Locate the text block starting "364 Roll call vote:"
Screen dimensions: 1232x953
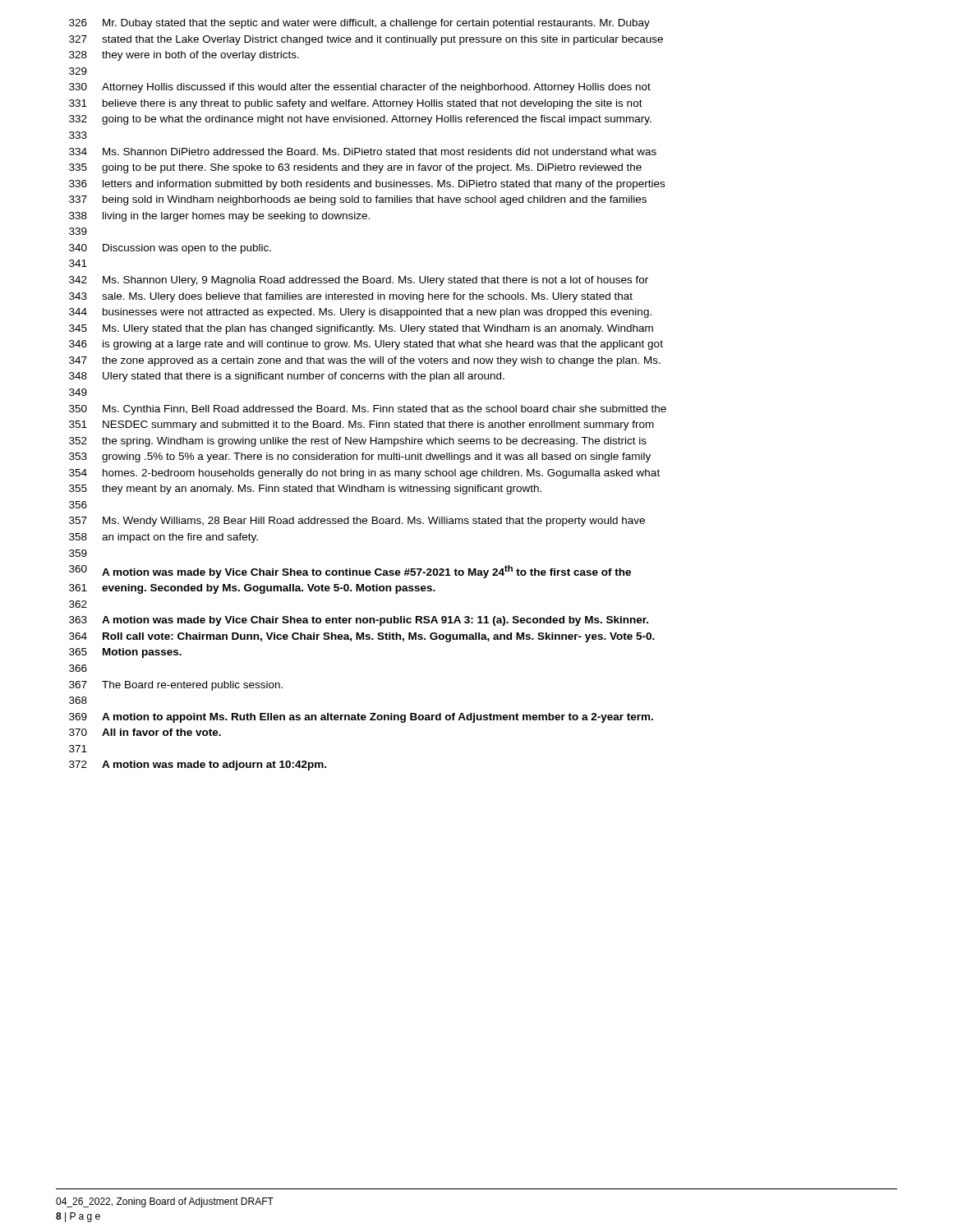coord(476,636)
